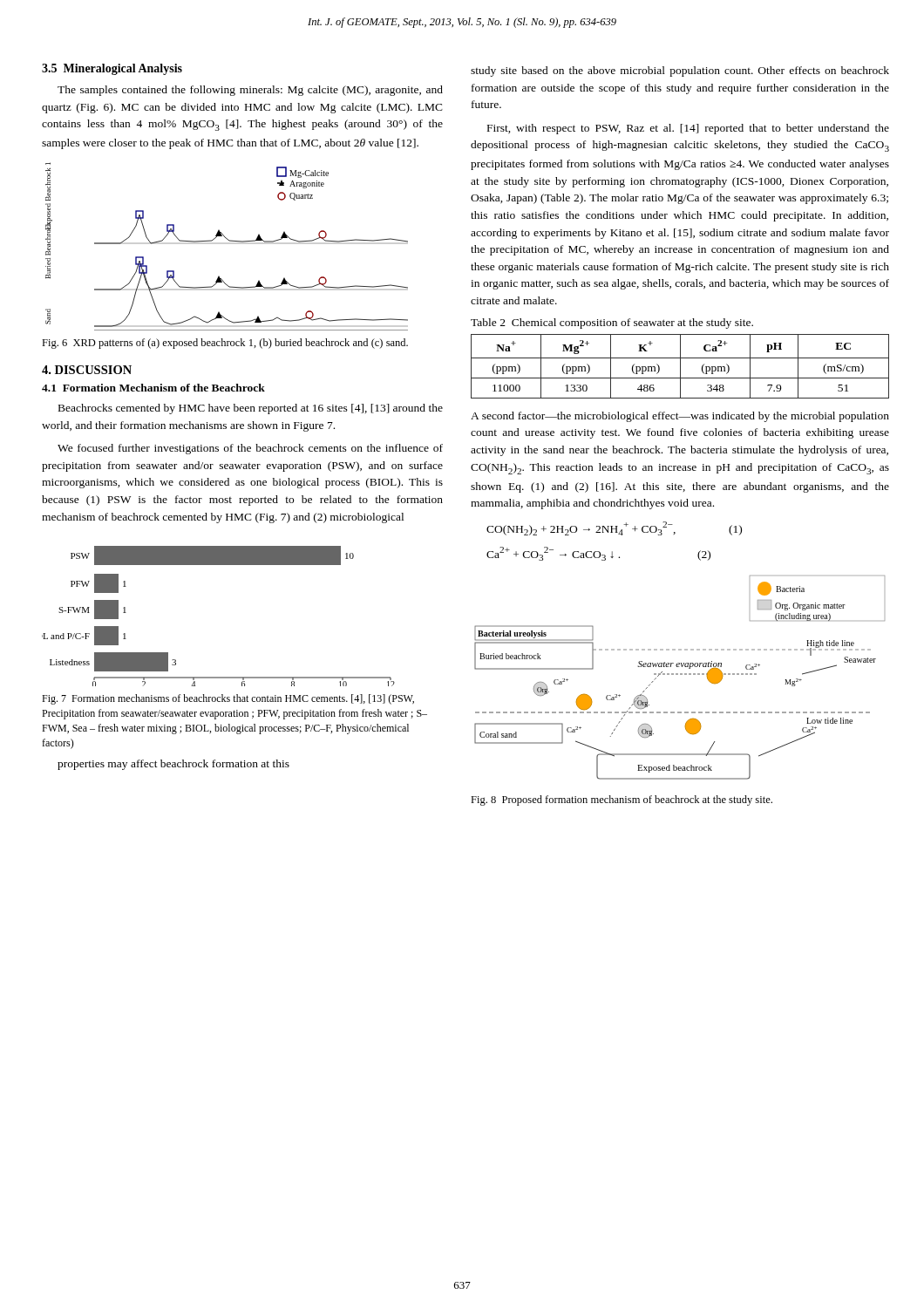Find the caption that reads "Fig. 8 Proposed formation"
This screenshot has height=1308, width=924.
622,800
